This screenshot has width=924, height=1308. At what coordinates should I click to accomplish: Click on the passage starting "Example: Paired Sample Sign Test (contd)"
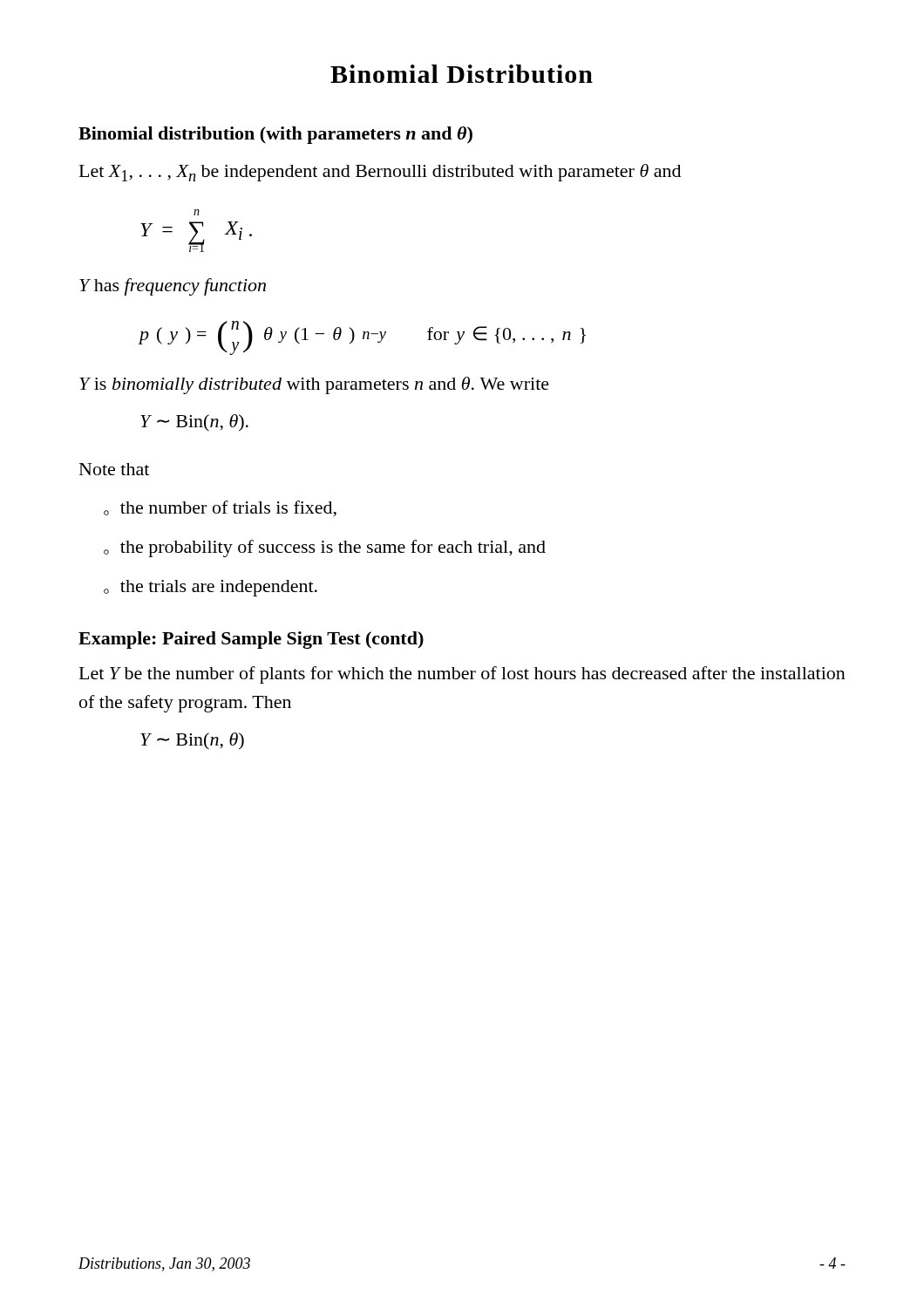pos(251,638)
